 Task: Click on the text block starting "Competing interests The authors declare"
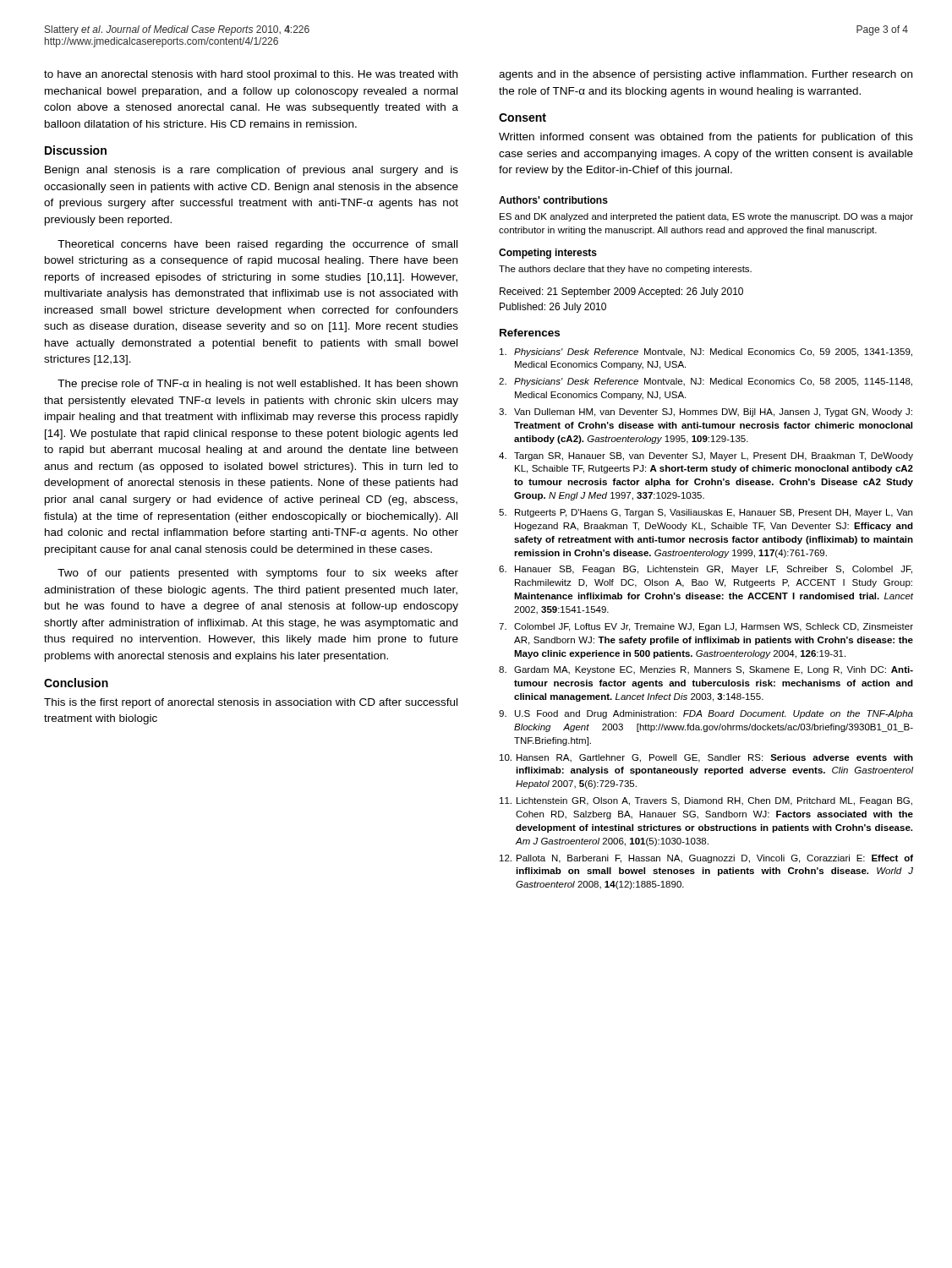pos(706,261)
